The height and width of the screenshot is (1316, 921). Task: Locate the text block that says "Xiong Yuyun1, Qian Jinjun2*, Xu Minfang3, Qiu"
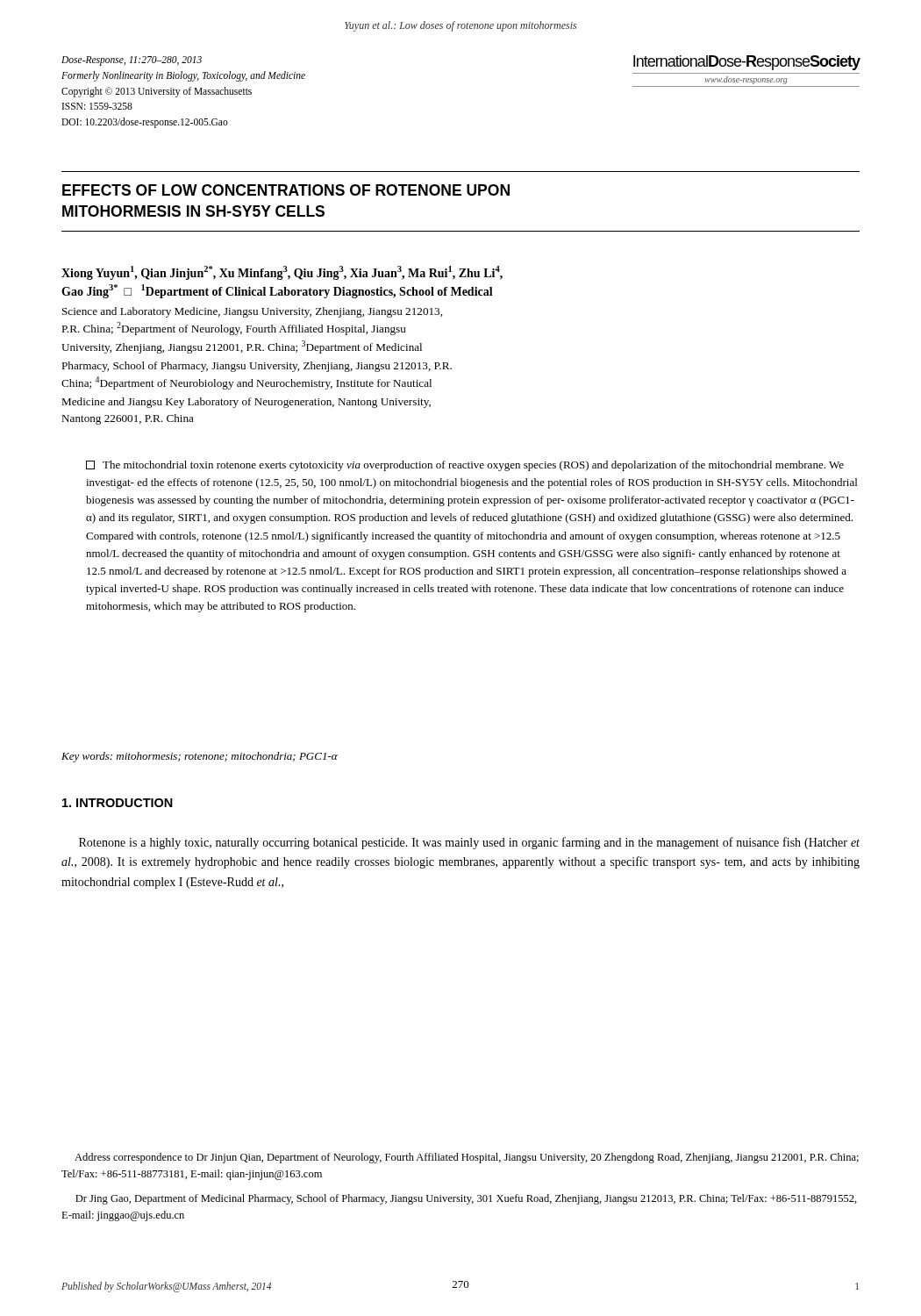[x=282, y=273]
